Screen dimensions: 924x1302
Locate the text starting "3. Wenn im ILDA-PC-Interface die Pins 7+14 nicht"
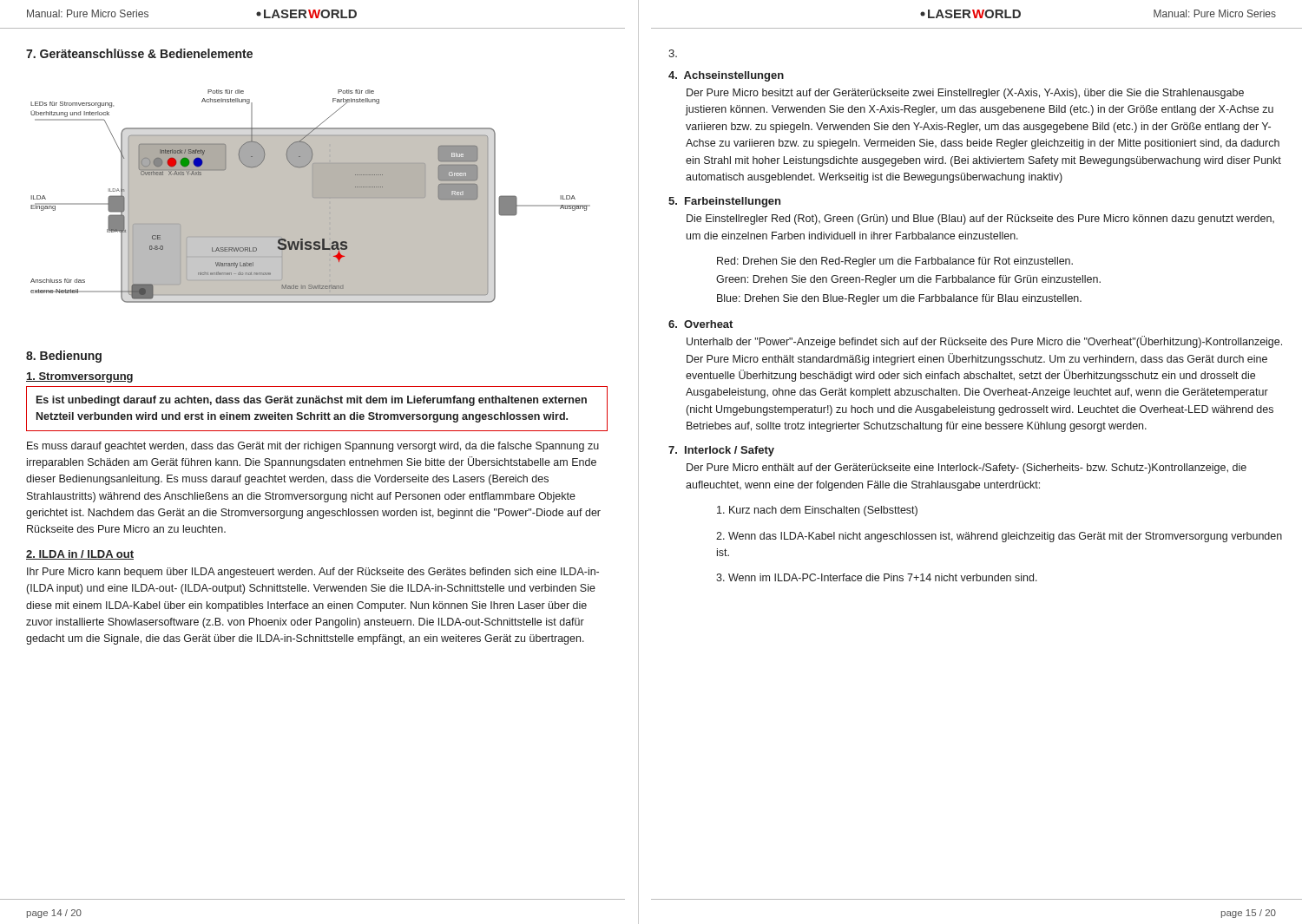(x=877, y=578)
